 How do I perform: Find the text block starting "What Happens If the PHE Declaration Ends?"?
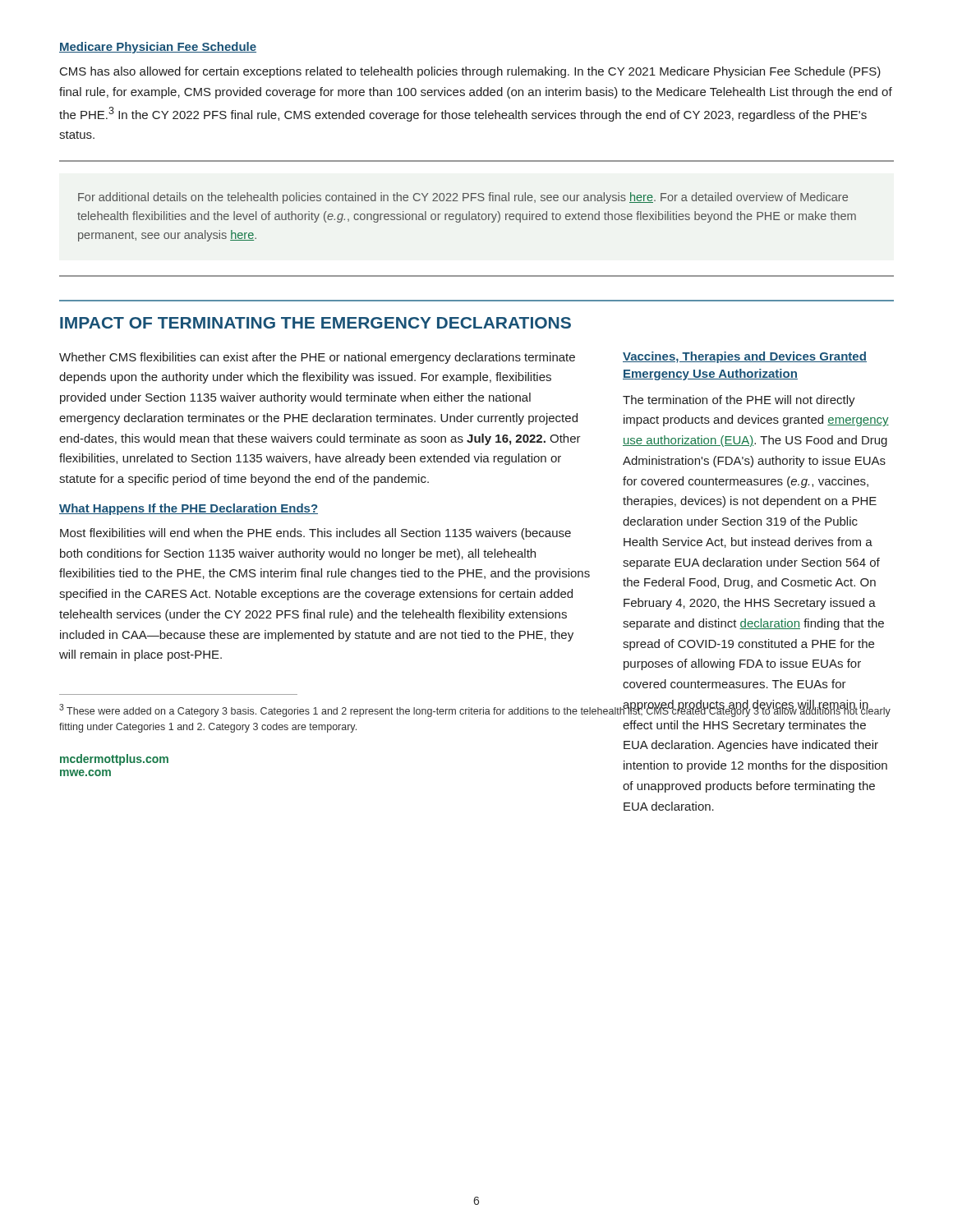189,508
